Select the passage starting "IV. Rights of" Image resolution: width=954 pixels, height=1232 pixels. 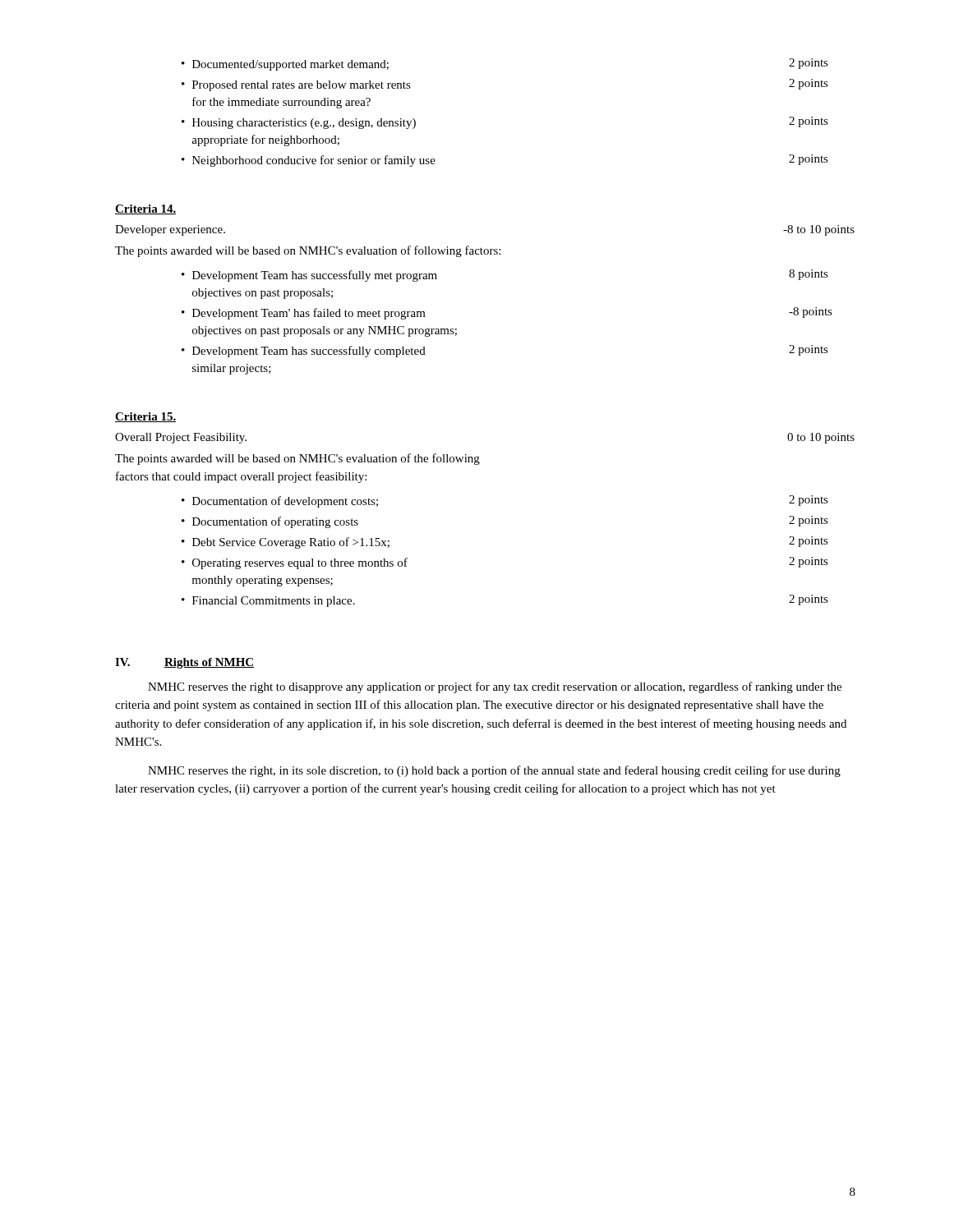[185, 662]
